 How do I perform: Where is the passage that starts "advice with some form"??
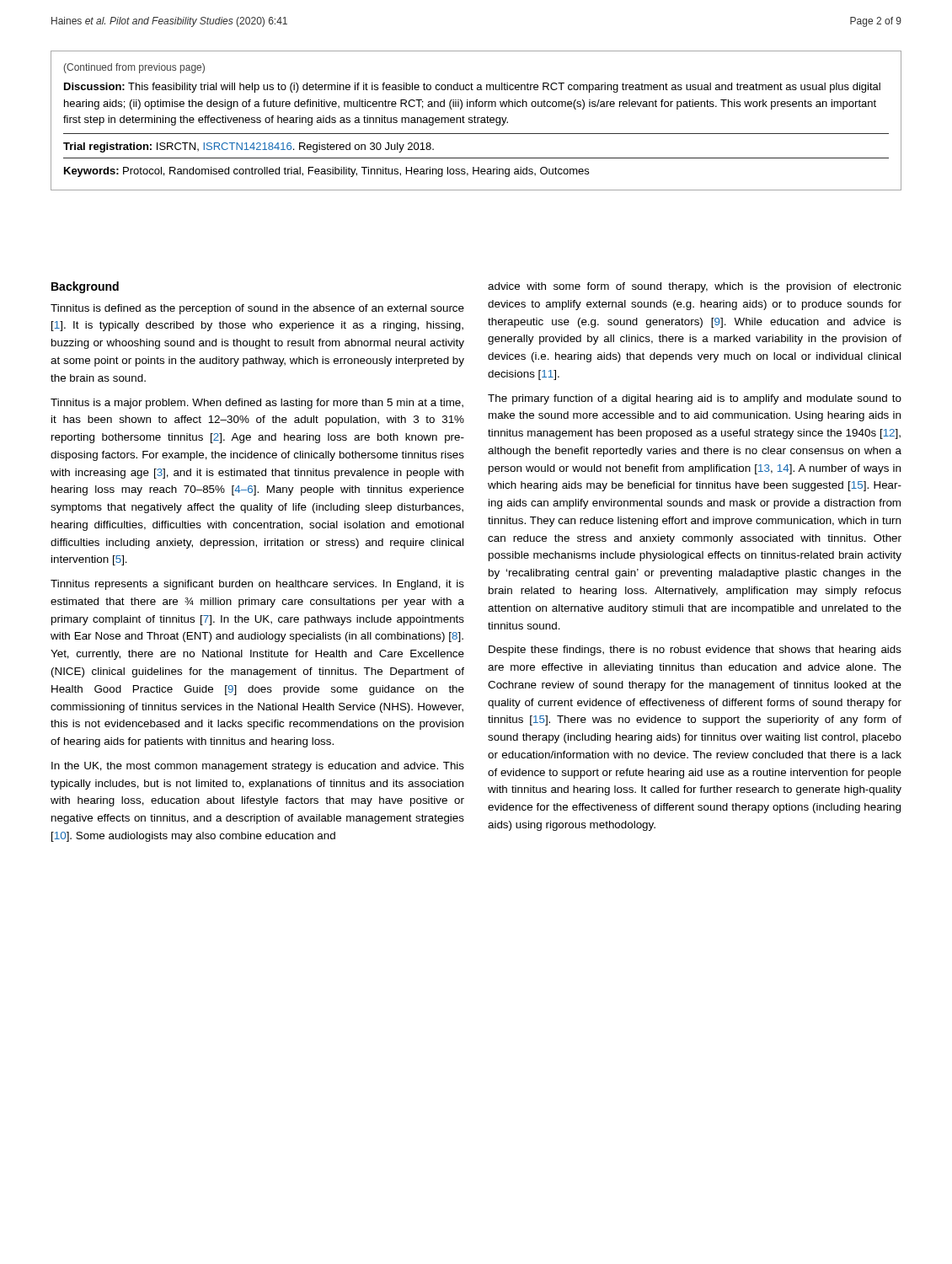point(695,330)
